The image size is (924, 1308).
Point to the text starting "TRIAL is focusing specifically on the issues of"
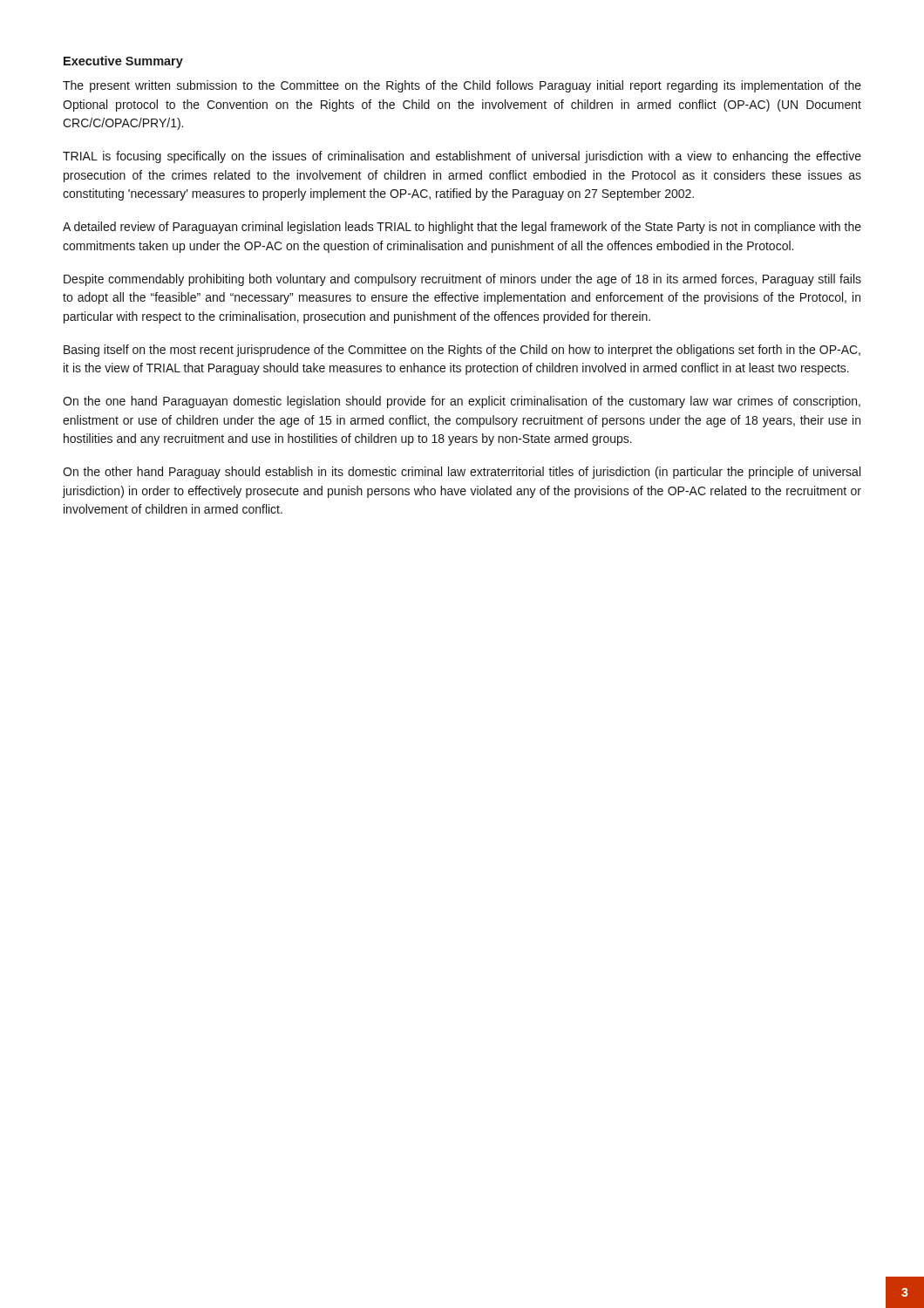click(x=462, y=175)
